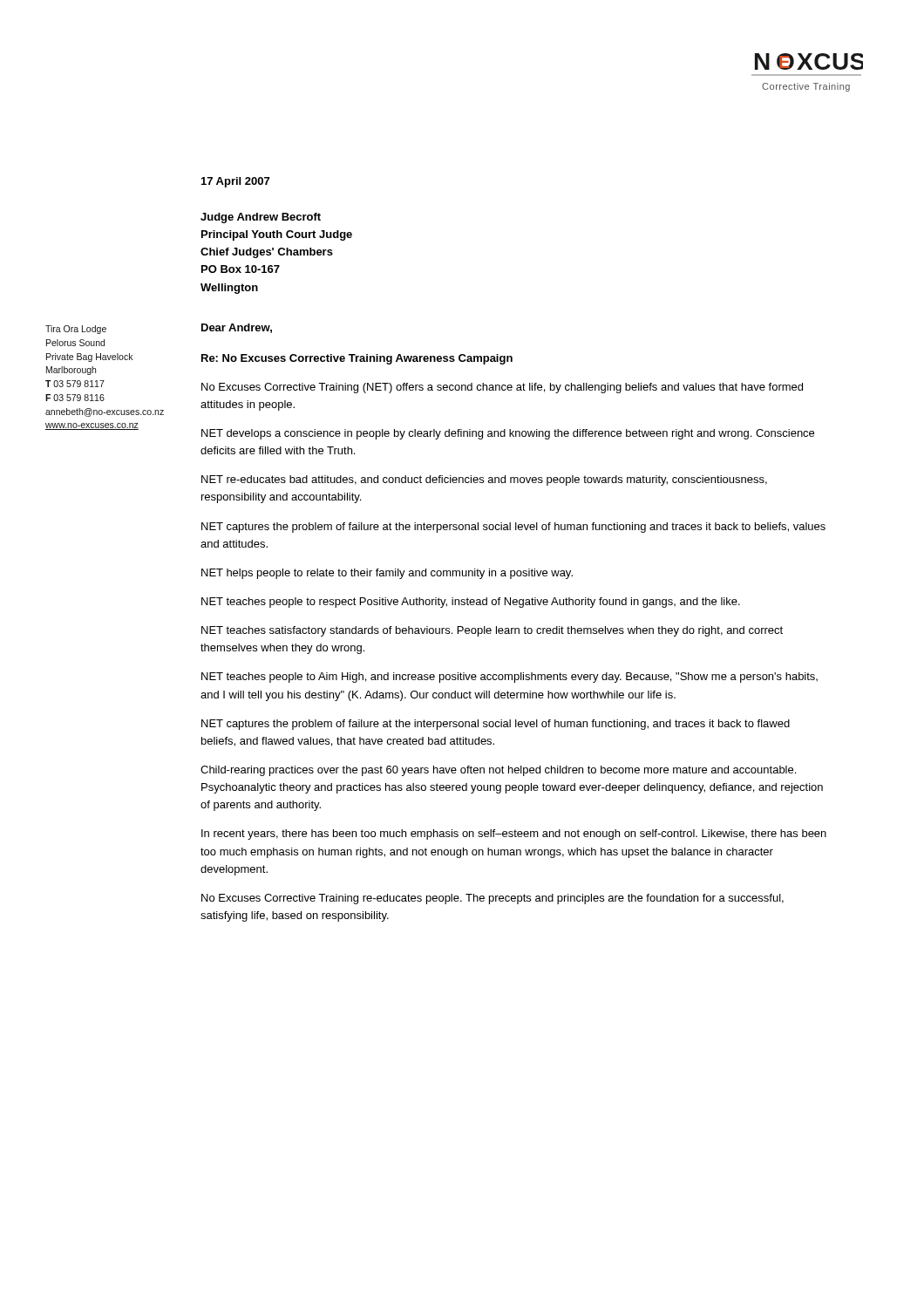
Task: Select the text block that says "NET teaches people to Aim High,"
Action: (x=514, y=686)
